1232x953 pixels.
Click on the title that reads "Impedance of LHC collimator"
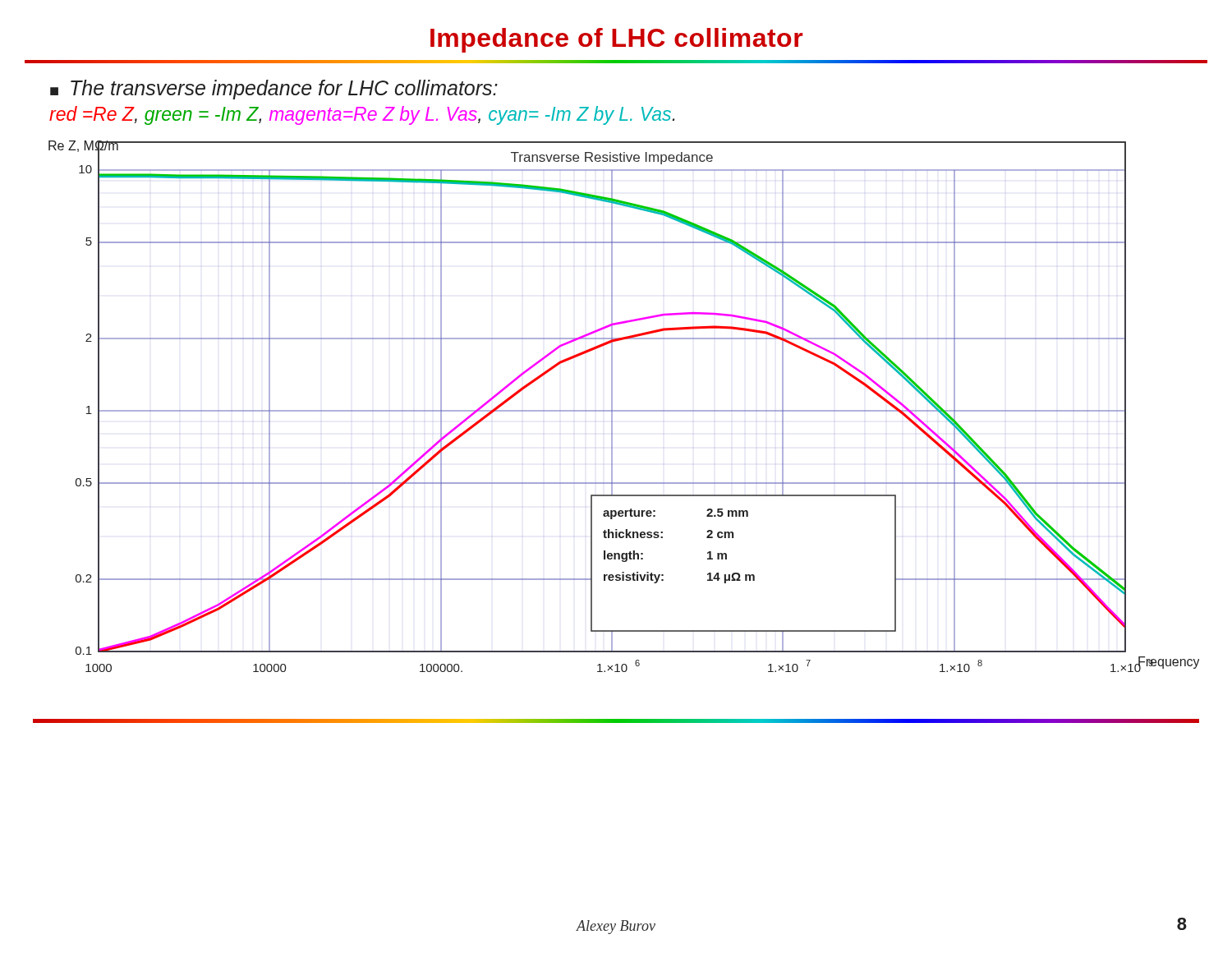(x=616, y=38)
